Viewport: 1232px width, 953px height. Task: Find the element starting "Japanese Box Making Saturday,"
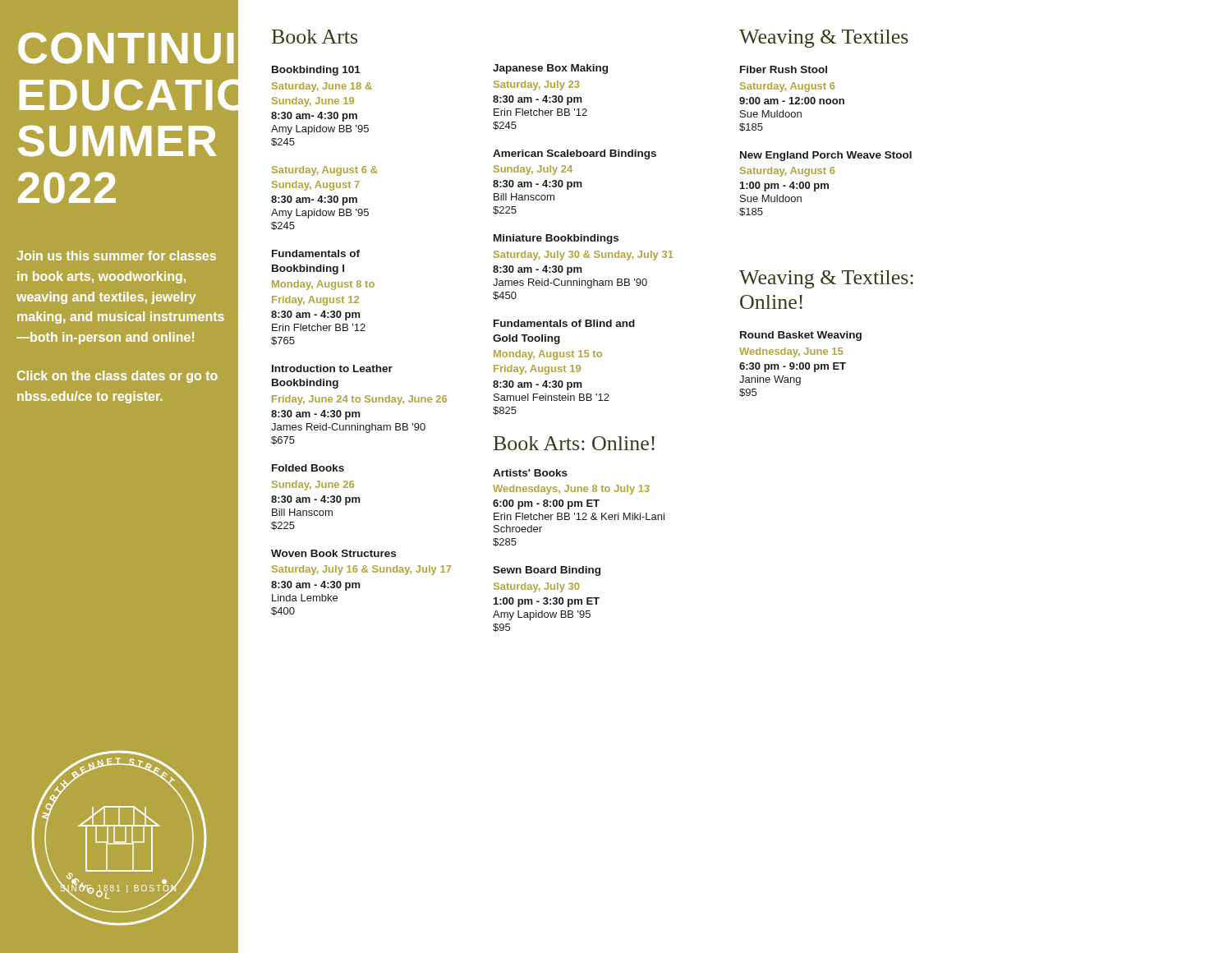click(591, 96)
